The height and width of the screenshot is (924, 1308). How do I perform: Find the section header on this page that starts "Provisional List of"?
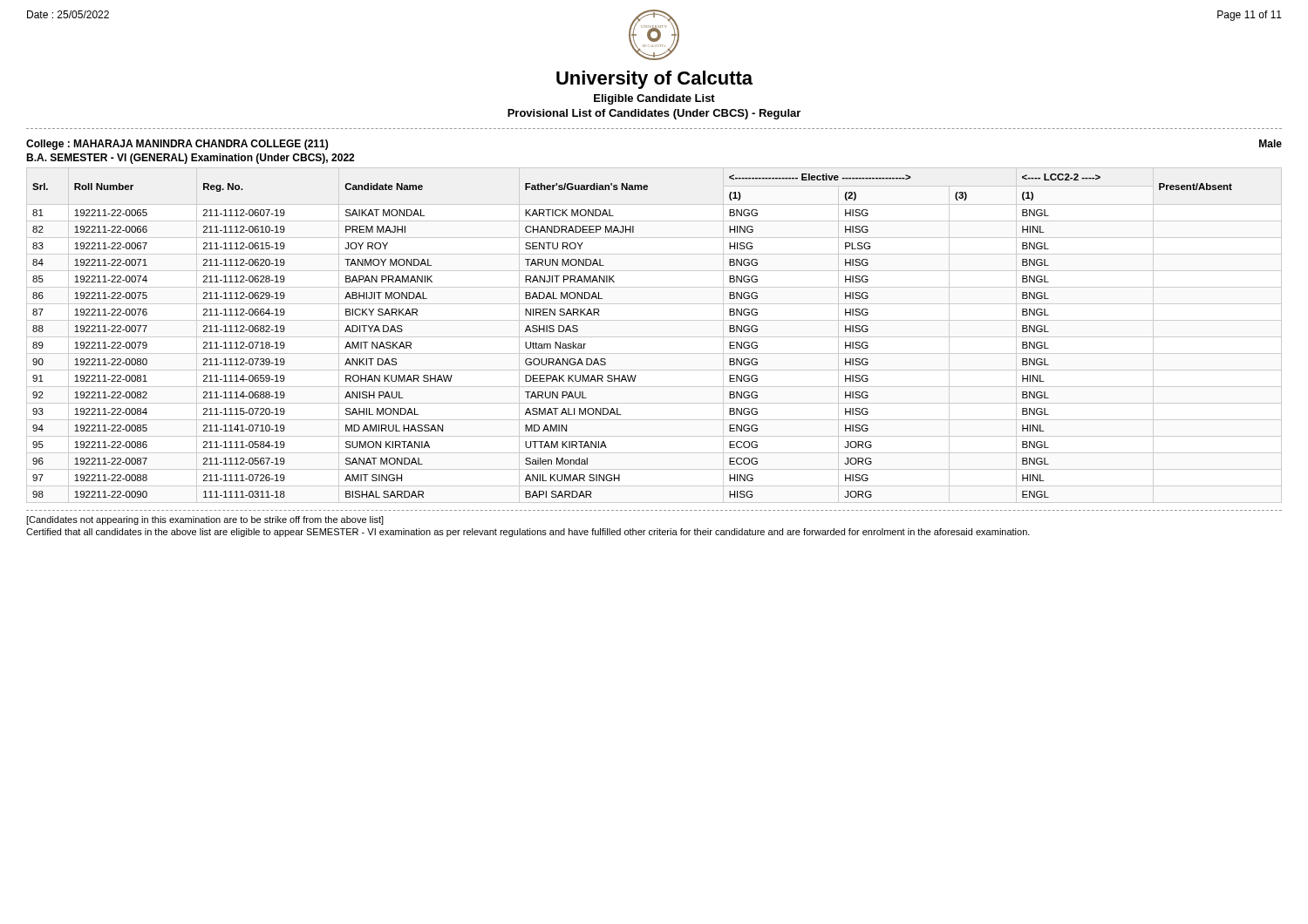pyautogui.click(x=654, y=113)
